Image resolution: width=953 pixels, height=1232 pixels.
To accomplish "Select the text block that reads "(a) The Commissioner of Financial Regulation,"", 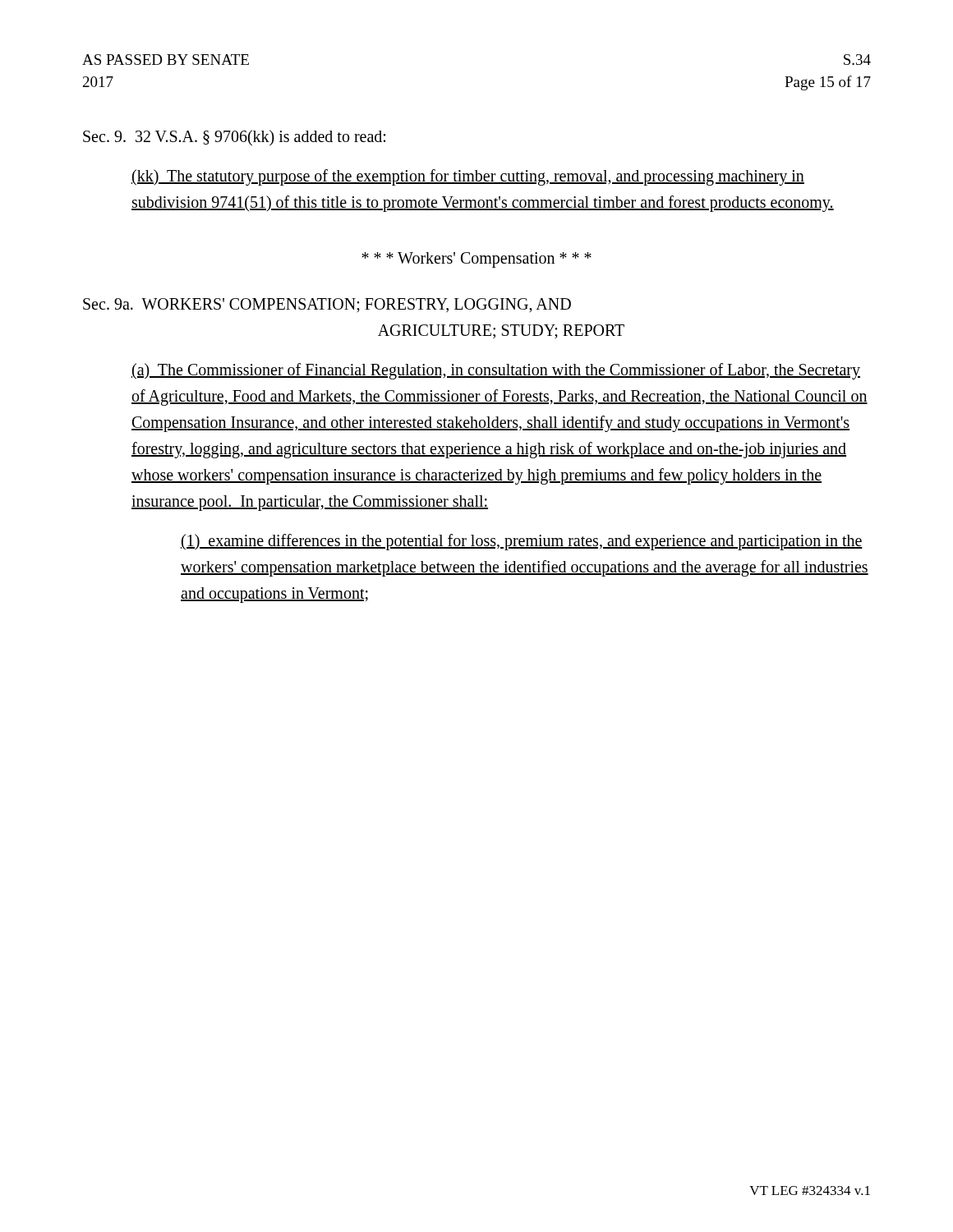I will [x=499, y=435].
